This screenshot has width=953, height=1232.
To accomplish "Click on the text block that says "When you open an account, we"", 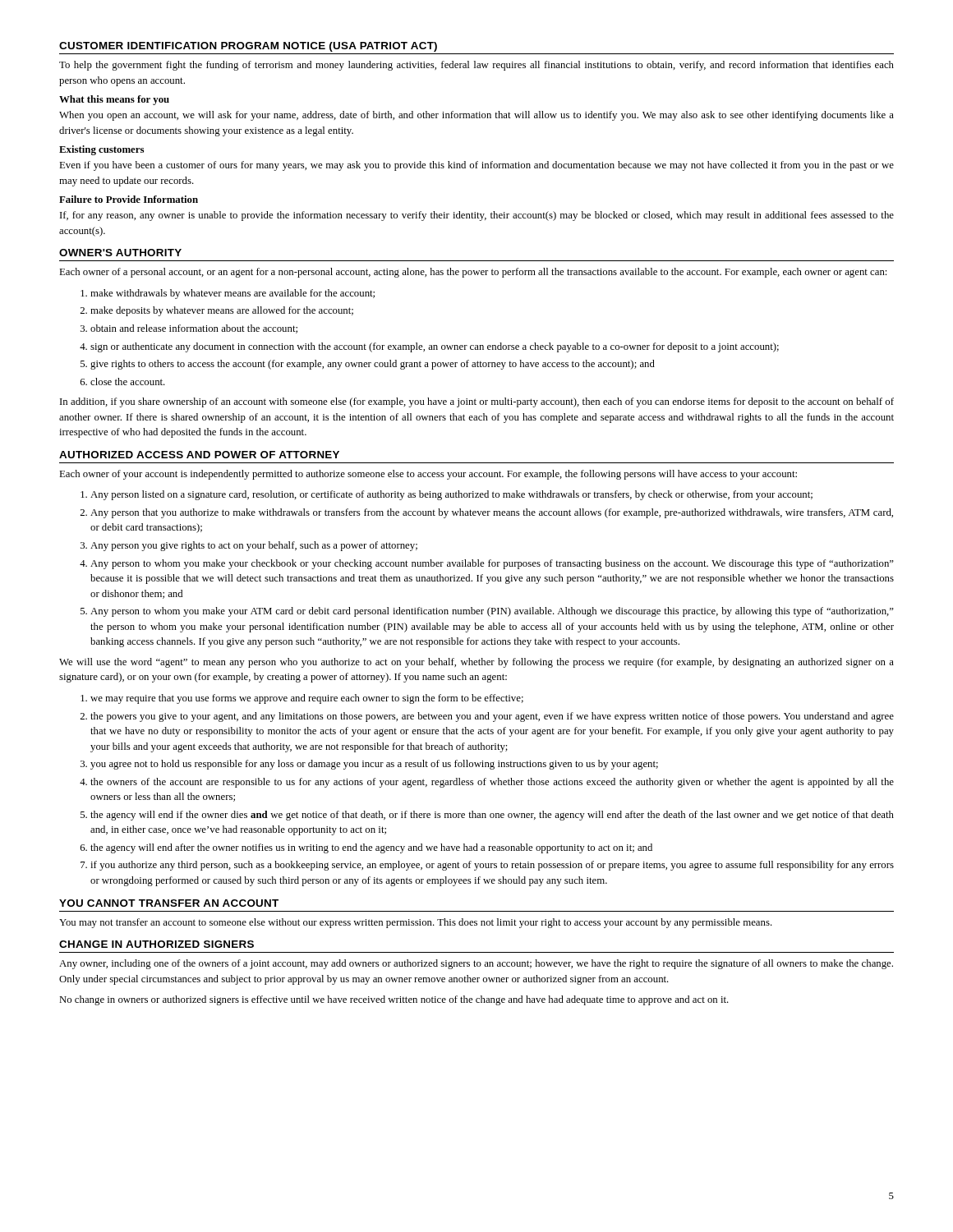I will [476, 123].
